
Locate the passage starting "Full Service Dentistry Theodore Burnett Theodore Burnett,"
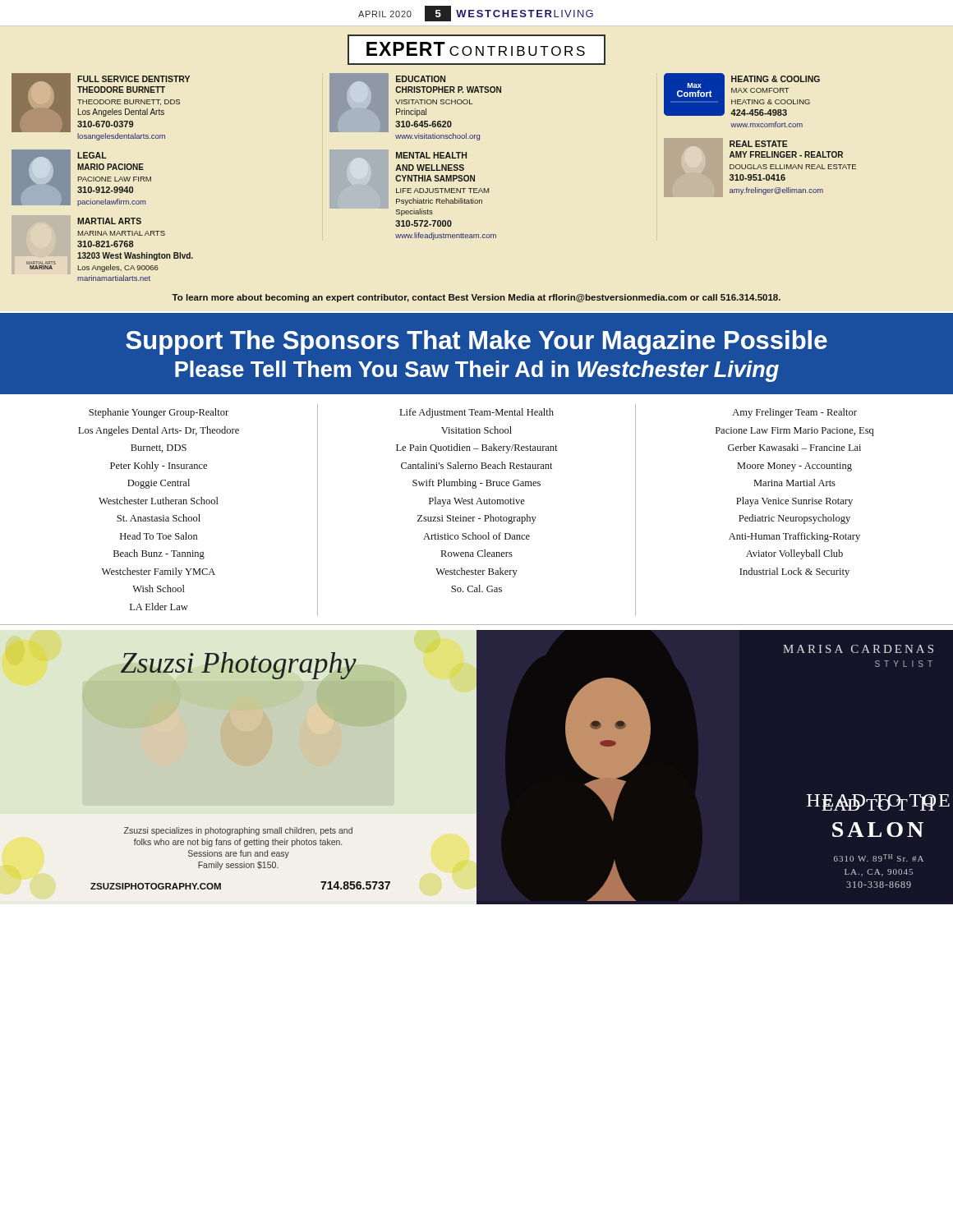[101, 107]
